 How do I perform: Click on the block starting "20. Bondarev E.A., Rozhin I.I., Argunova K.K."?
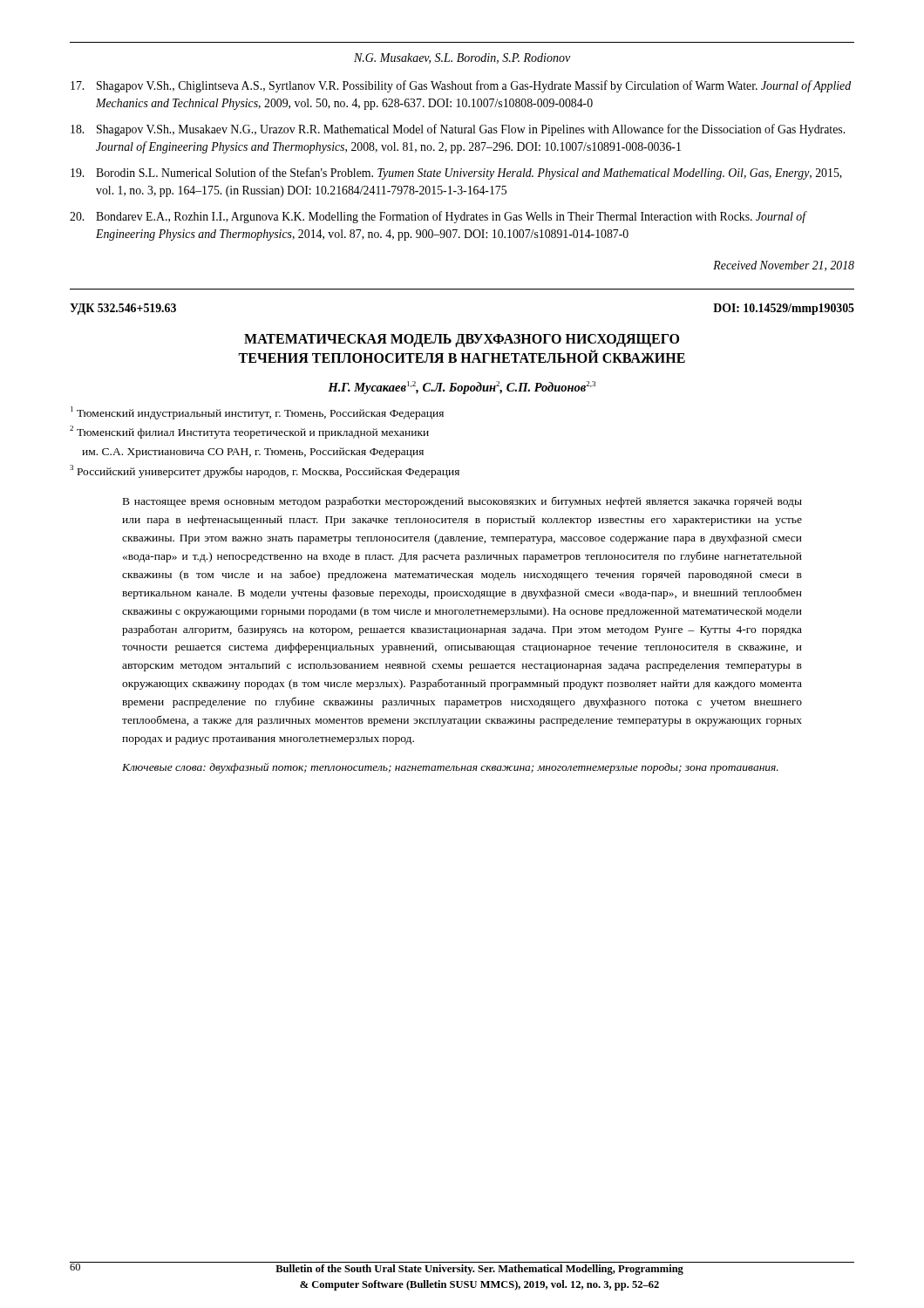(x=462, y=226)
